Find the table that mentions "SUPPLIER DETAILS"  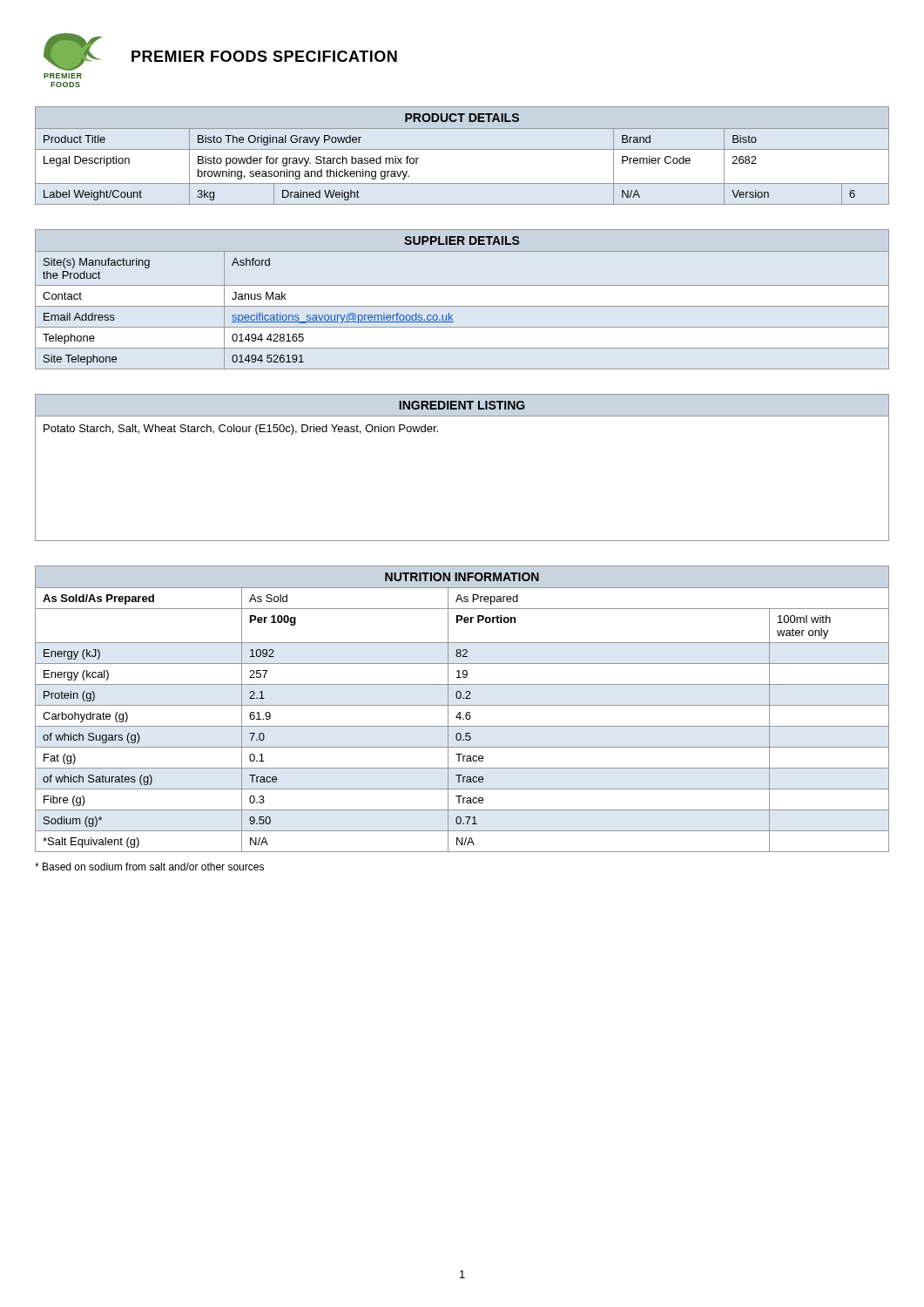pyautogui.click(x=462, y=299)
